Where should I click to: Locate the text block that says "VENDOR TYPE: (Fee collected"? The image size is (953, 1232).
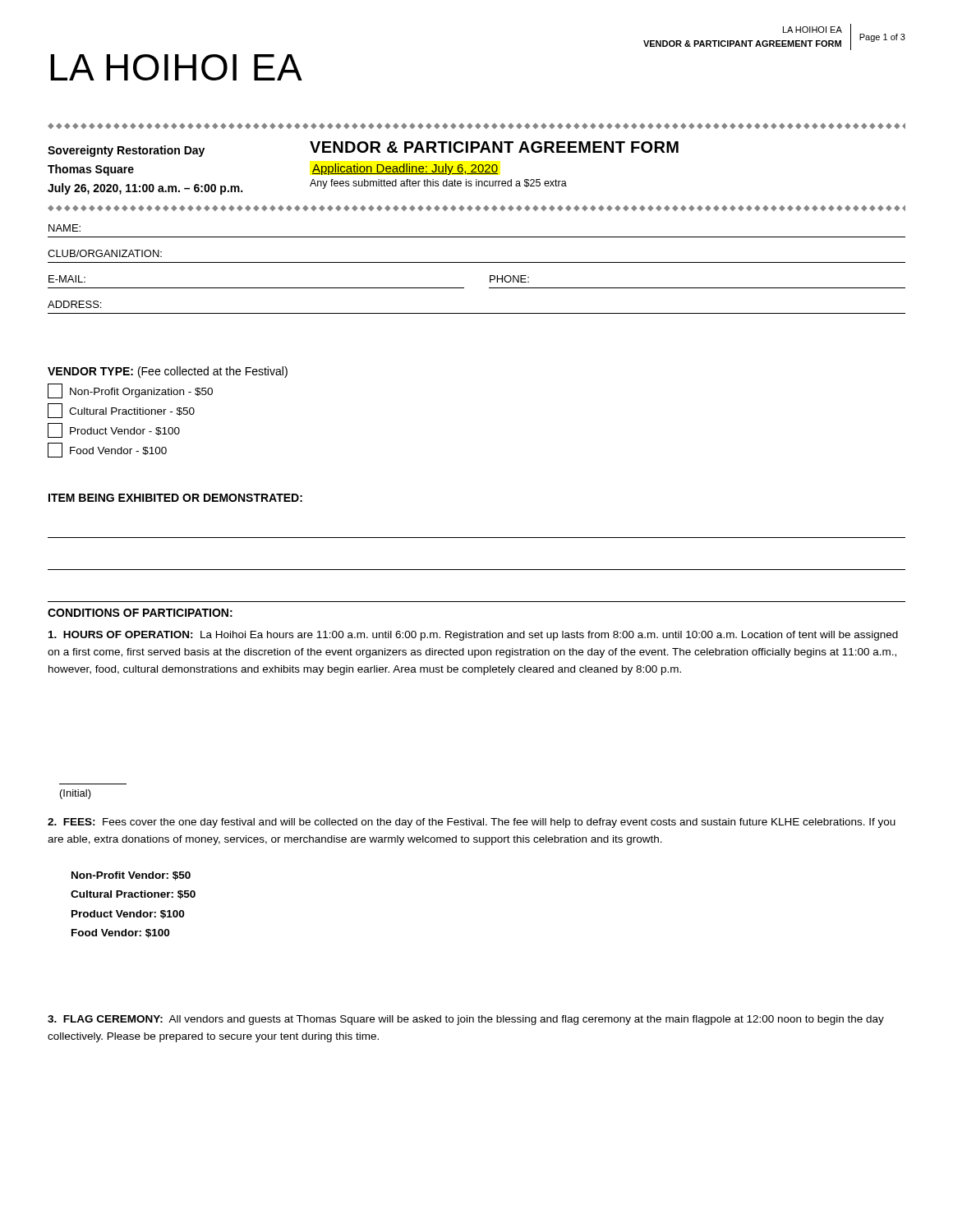[x=168, y=372]
